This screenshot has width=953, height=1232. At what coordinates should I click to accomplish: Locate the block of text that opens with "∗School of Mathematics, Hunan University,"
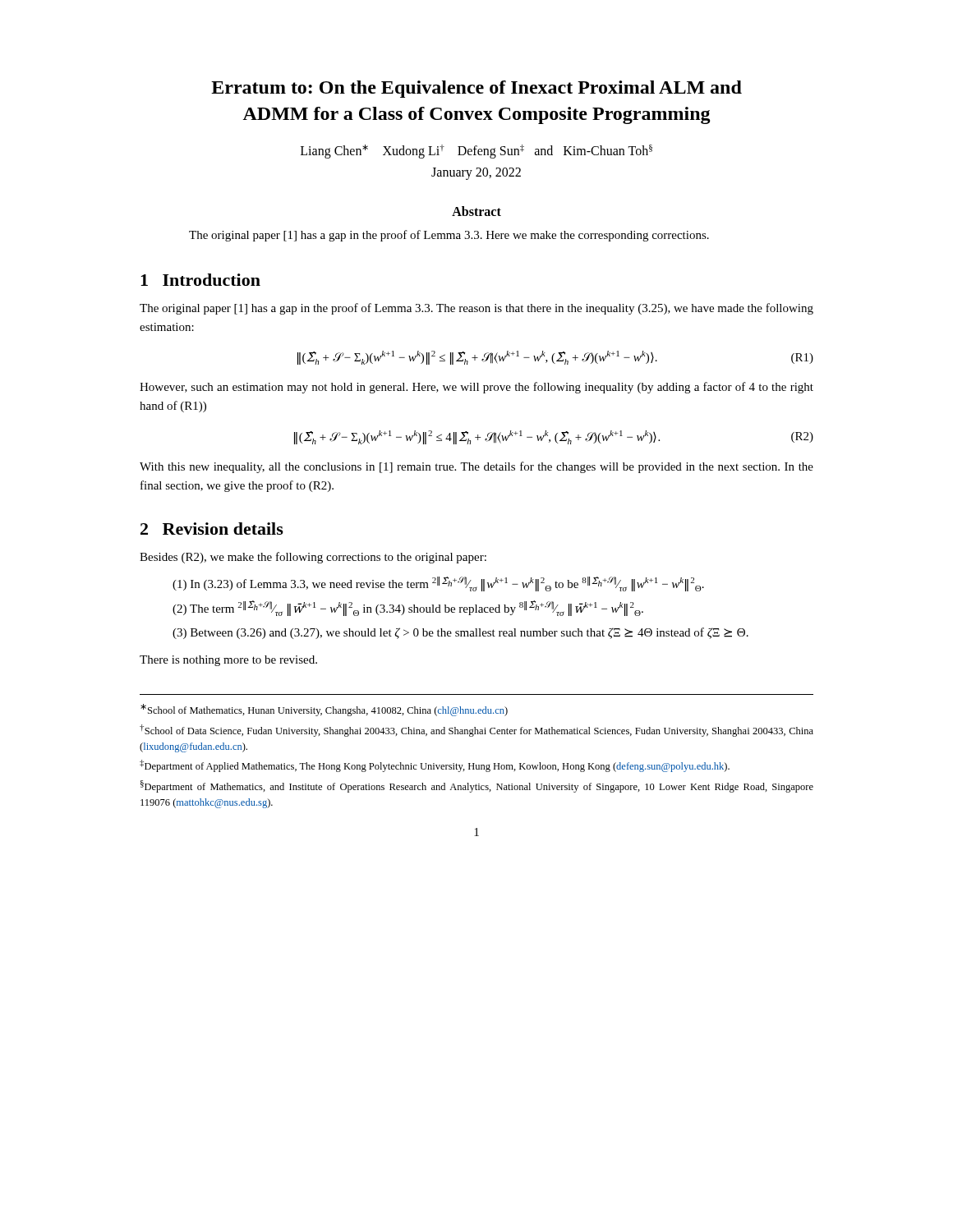[324, 709]
